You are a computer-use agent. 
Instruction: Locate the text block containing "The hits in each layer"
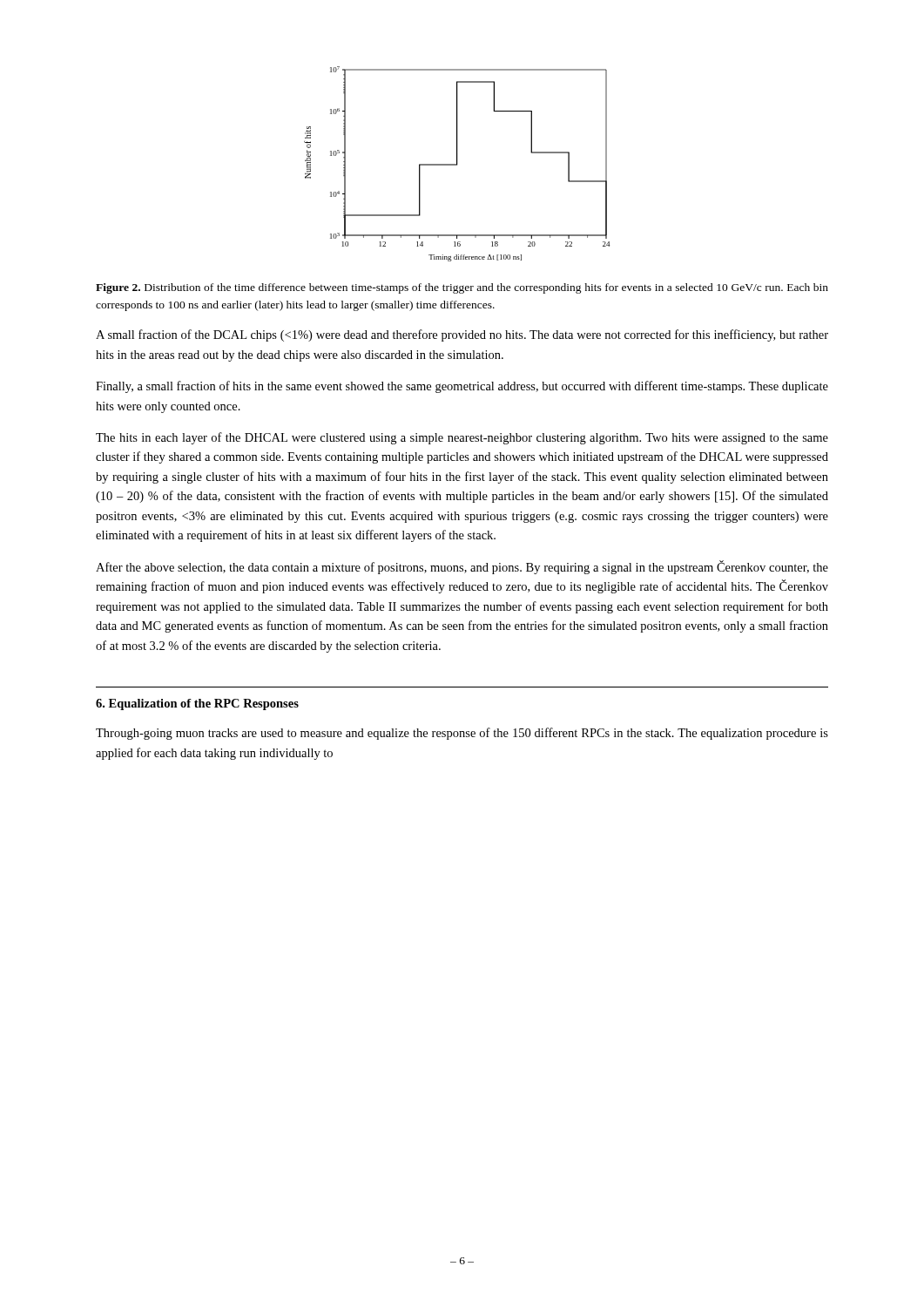click(x=462, y=486)
